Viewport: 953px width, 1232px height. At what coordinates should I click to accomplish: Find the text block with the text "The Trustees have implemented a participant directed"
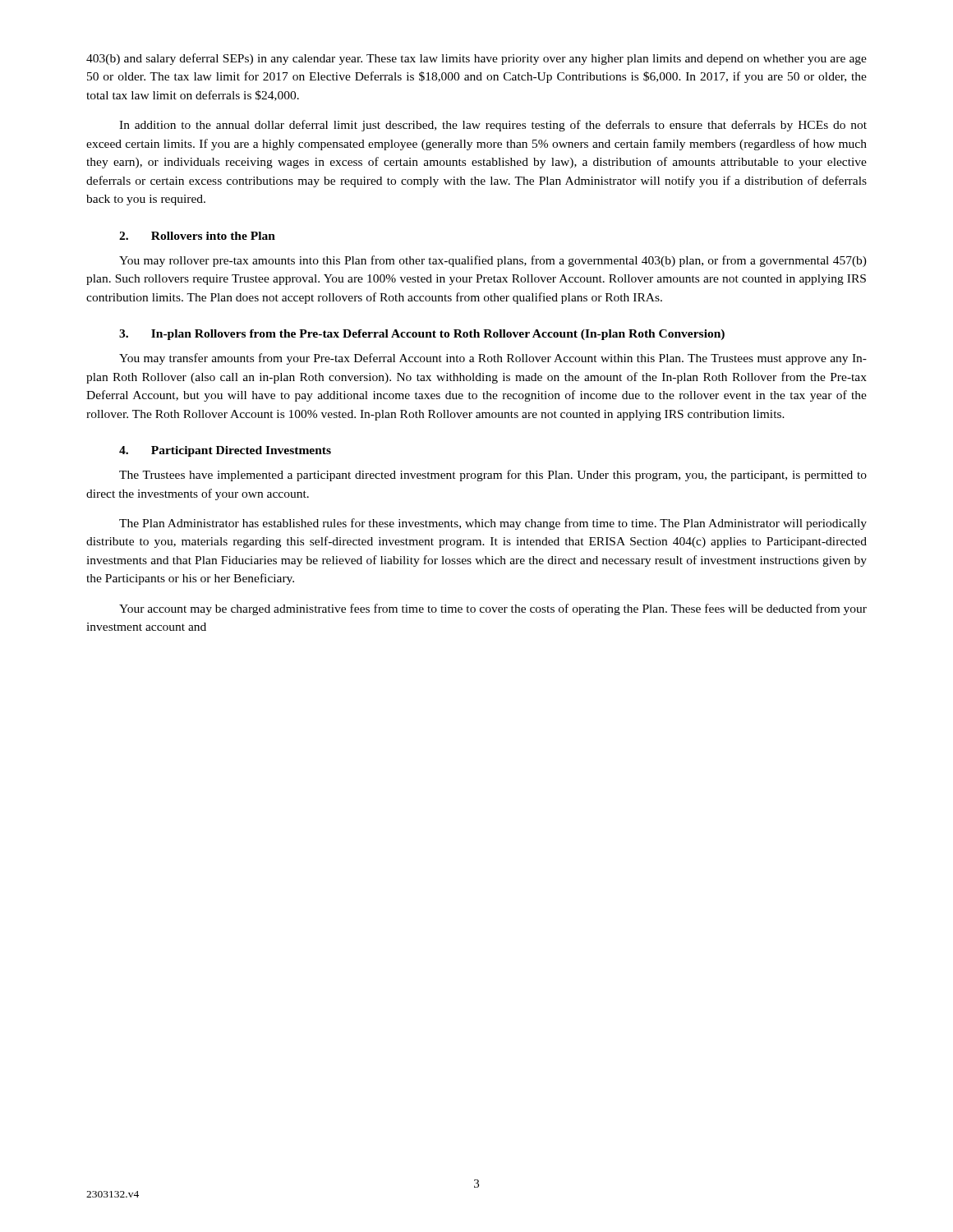[476, 484]
